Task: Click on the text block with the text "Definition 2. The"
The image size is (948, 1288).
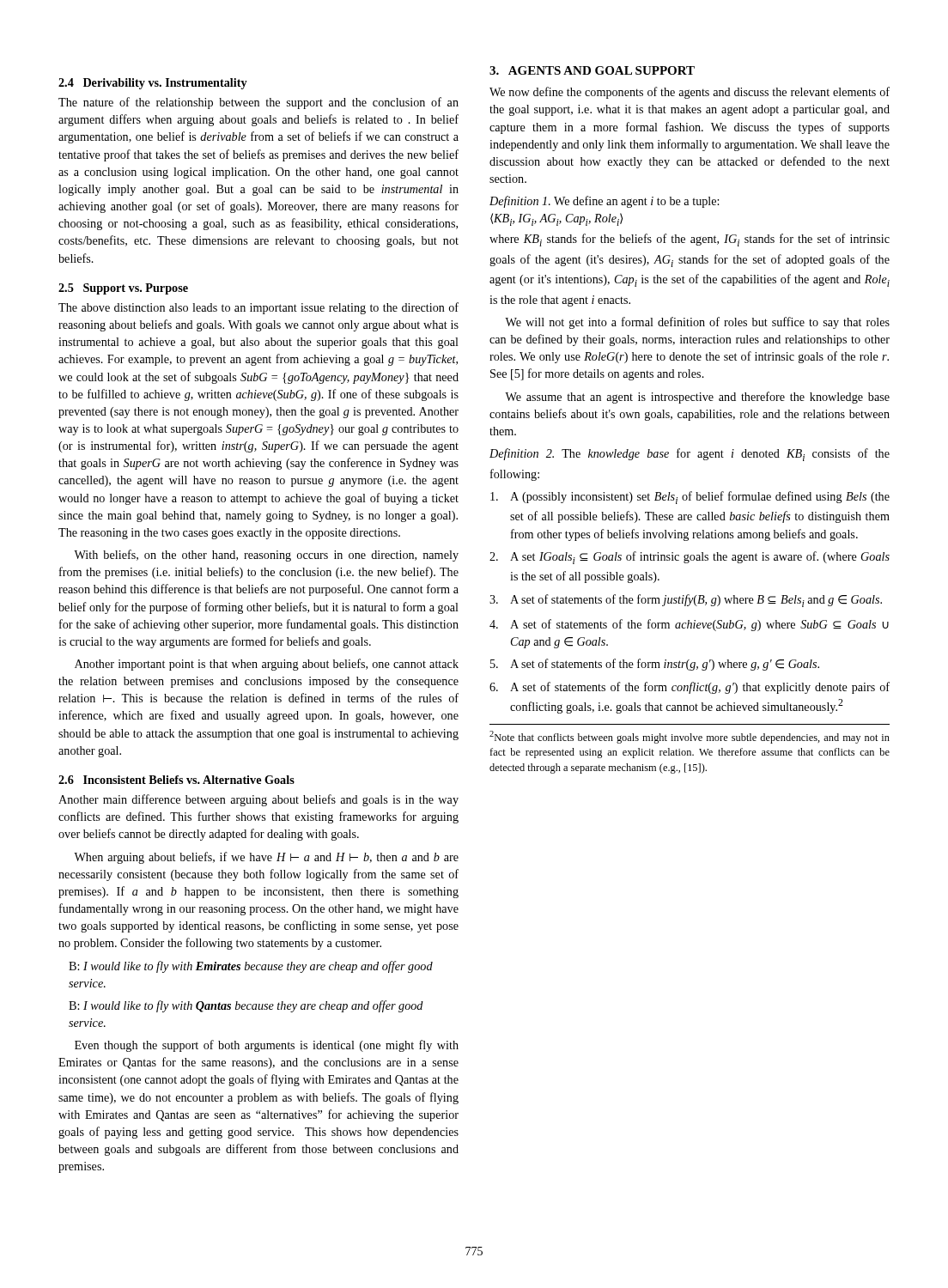Action: click(x=690, y=464)
